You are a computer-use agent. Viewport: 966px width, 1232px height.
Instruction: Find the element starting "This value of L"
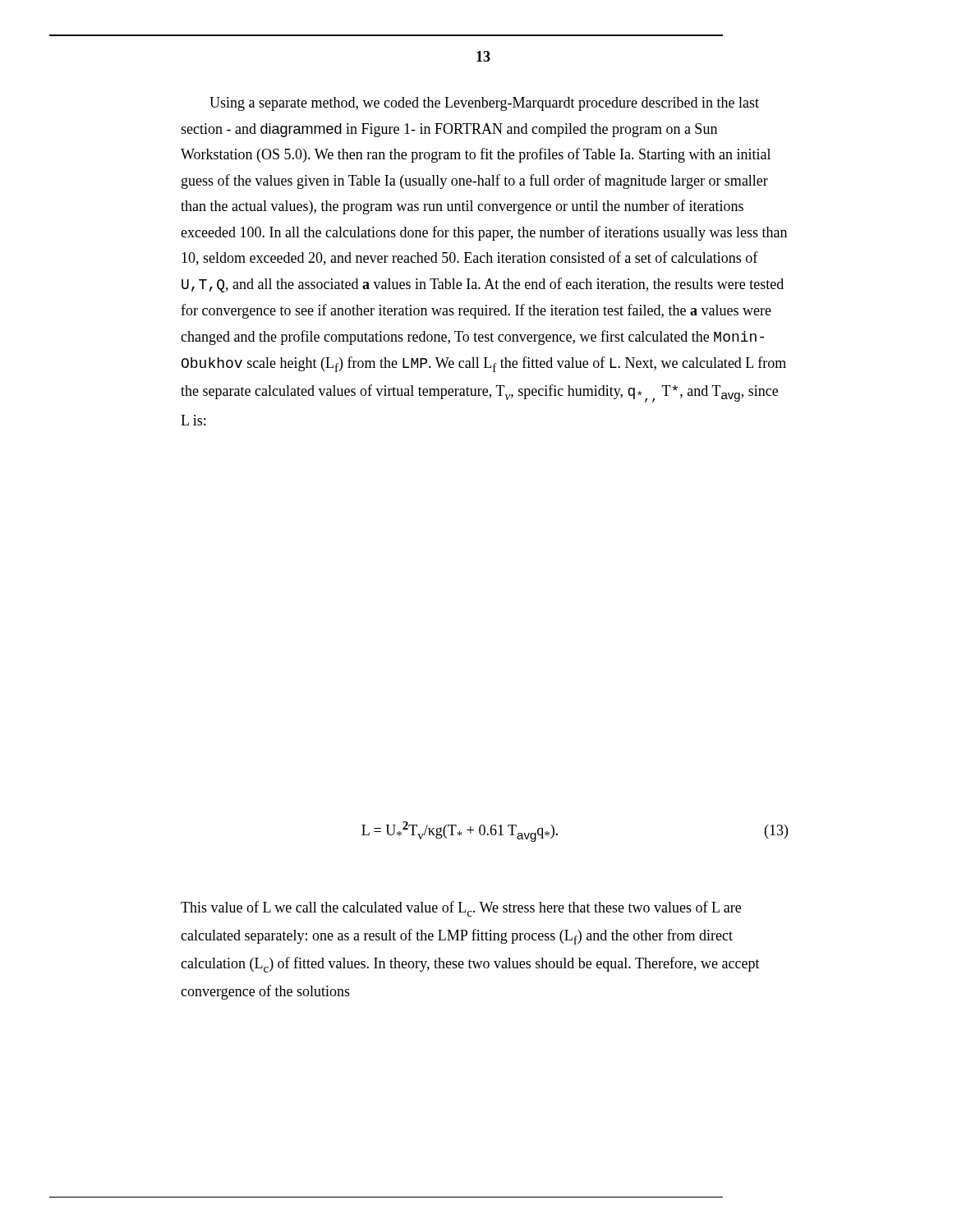click(x=485, y=950)
